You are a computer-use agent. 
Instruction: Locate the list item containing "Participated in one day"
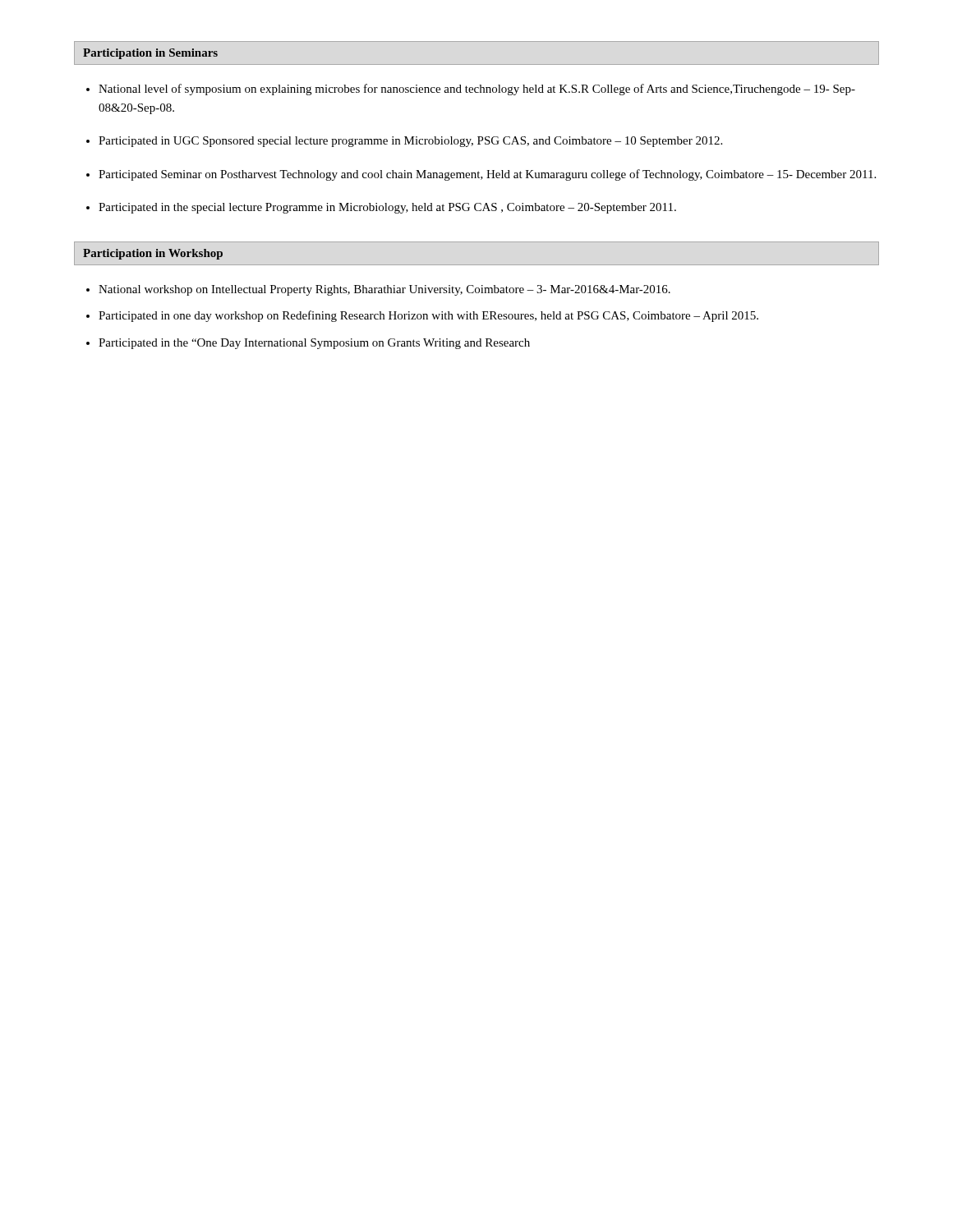click(x=429, y=315)
